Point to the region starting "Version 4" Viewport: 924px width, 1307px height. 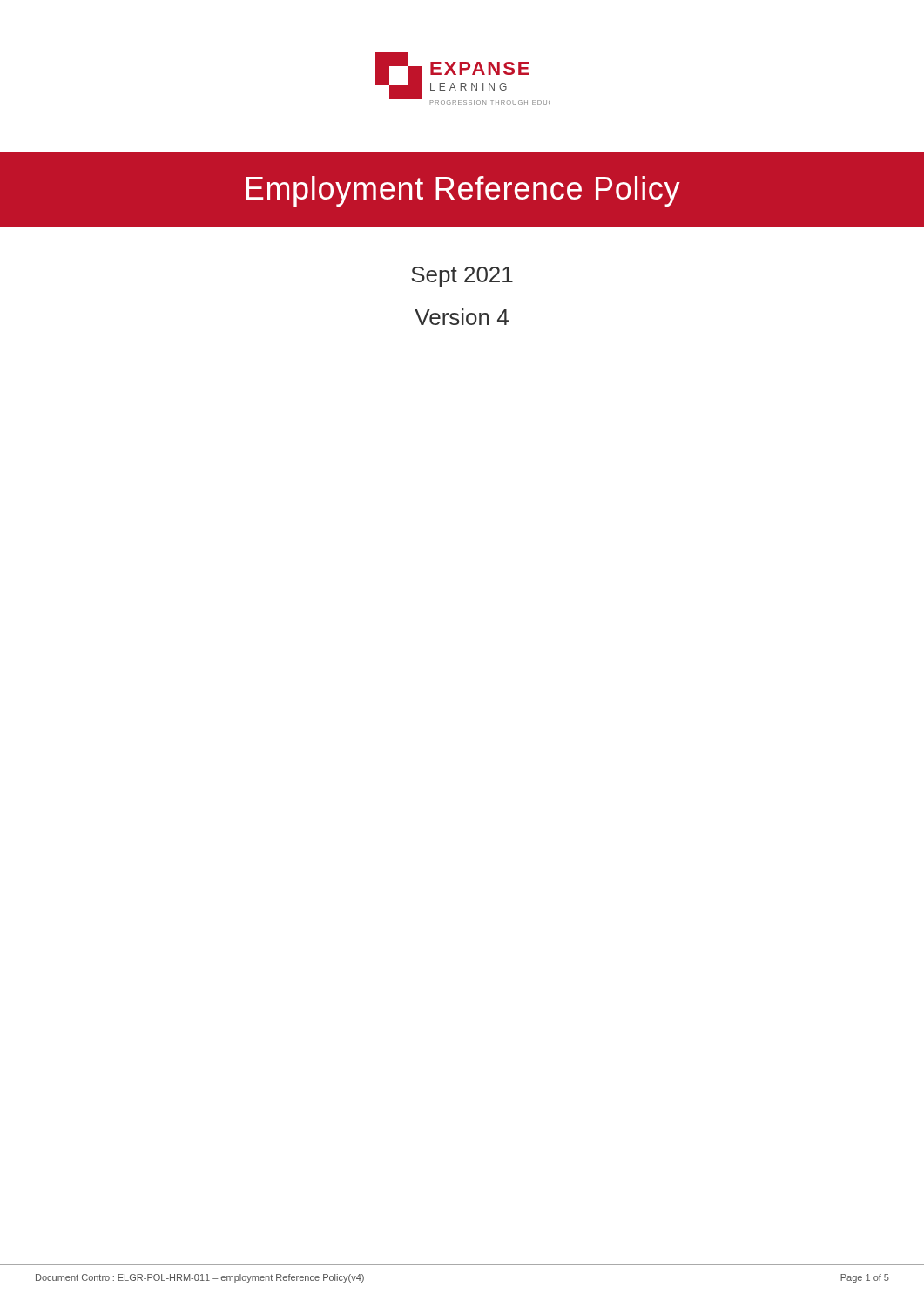[462, 317]
